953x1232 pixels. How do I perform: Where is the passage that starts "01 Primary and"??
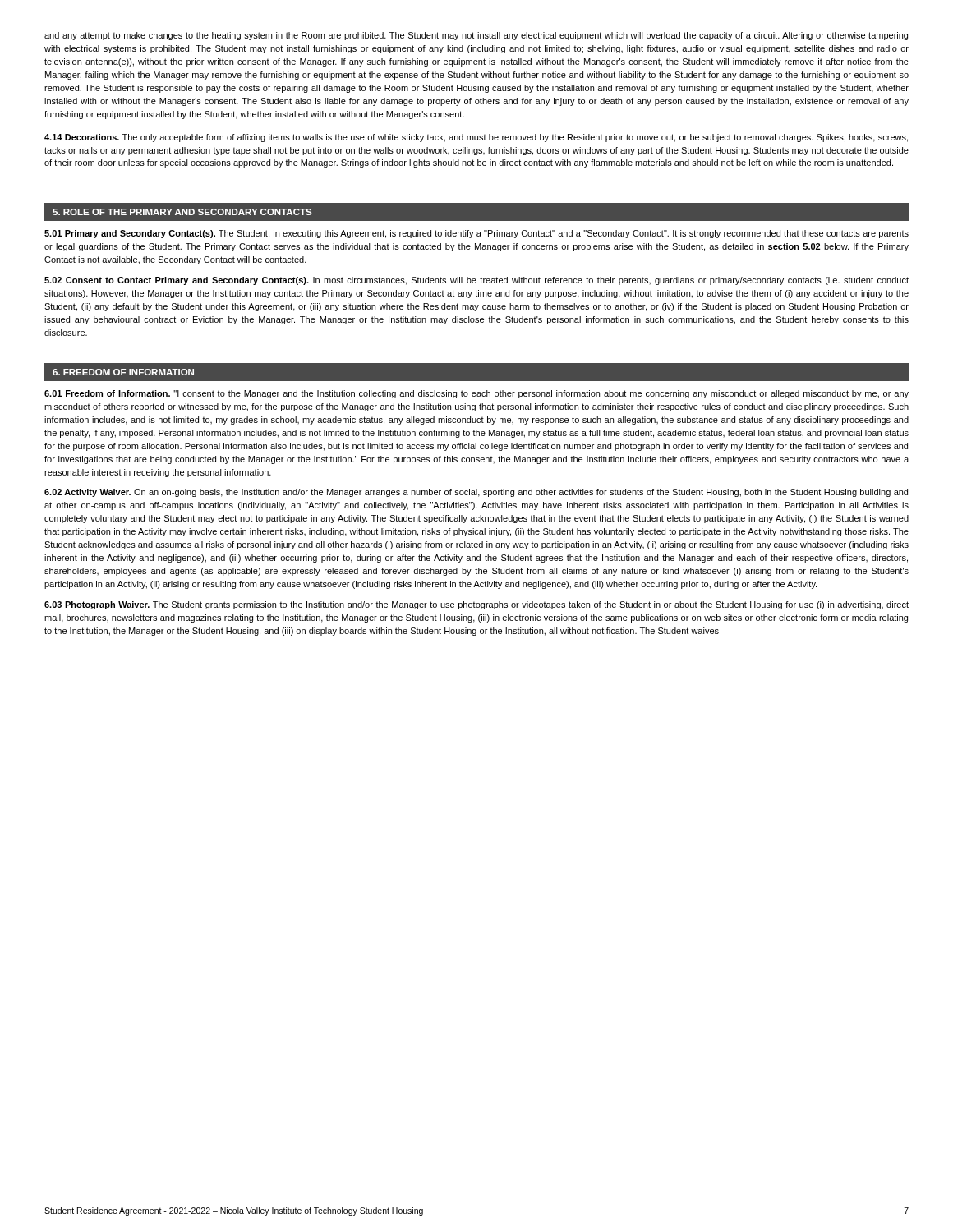pos(476,247)
